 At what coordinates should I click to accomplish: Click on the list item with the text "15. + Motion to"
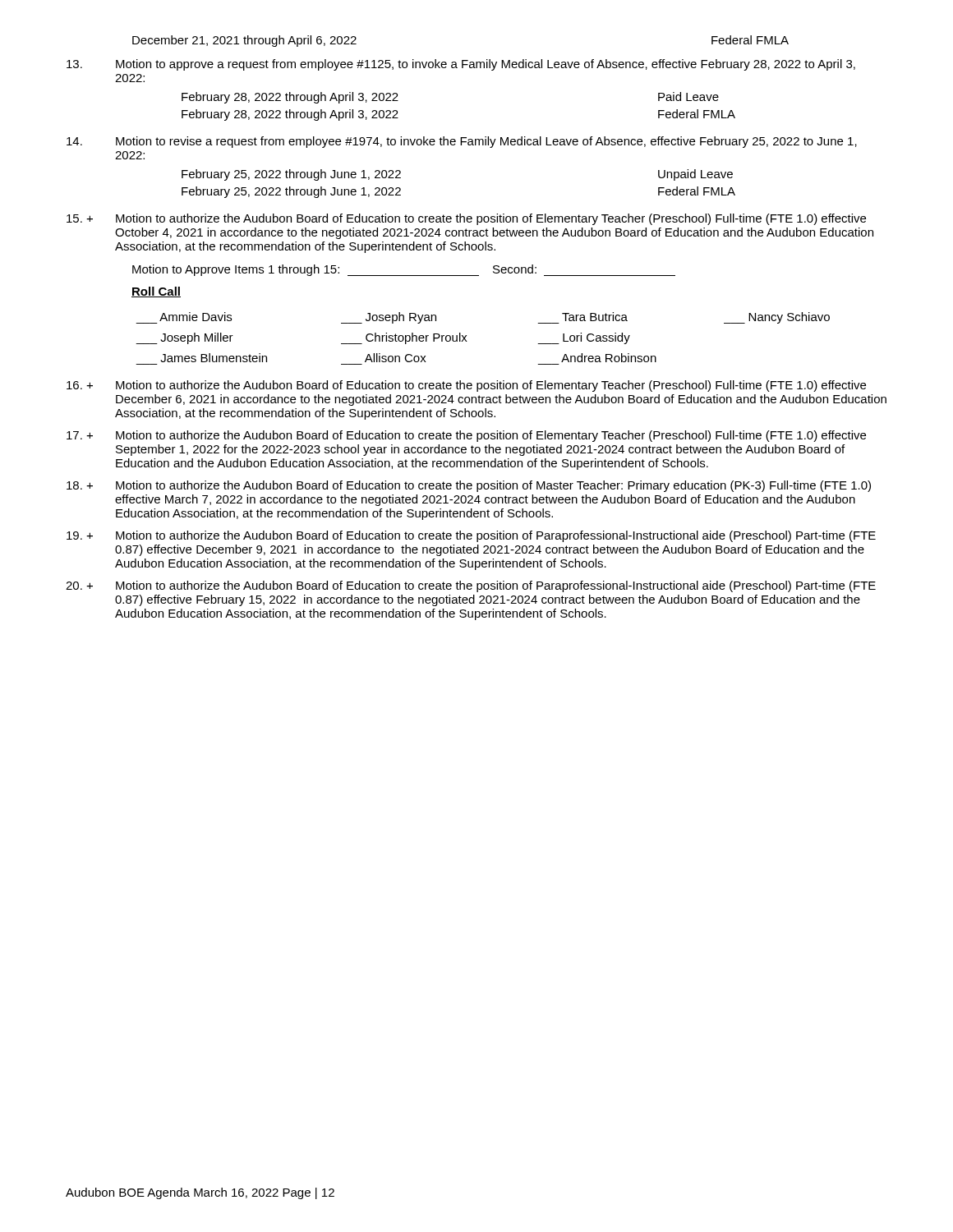476,232
